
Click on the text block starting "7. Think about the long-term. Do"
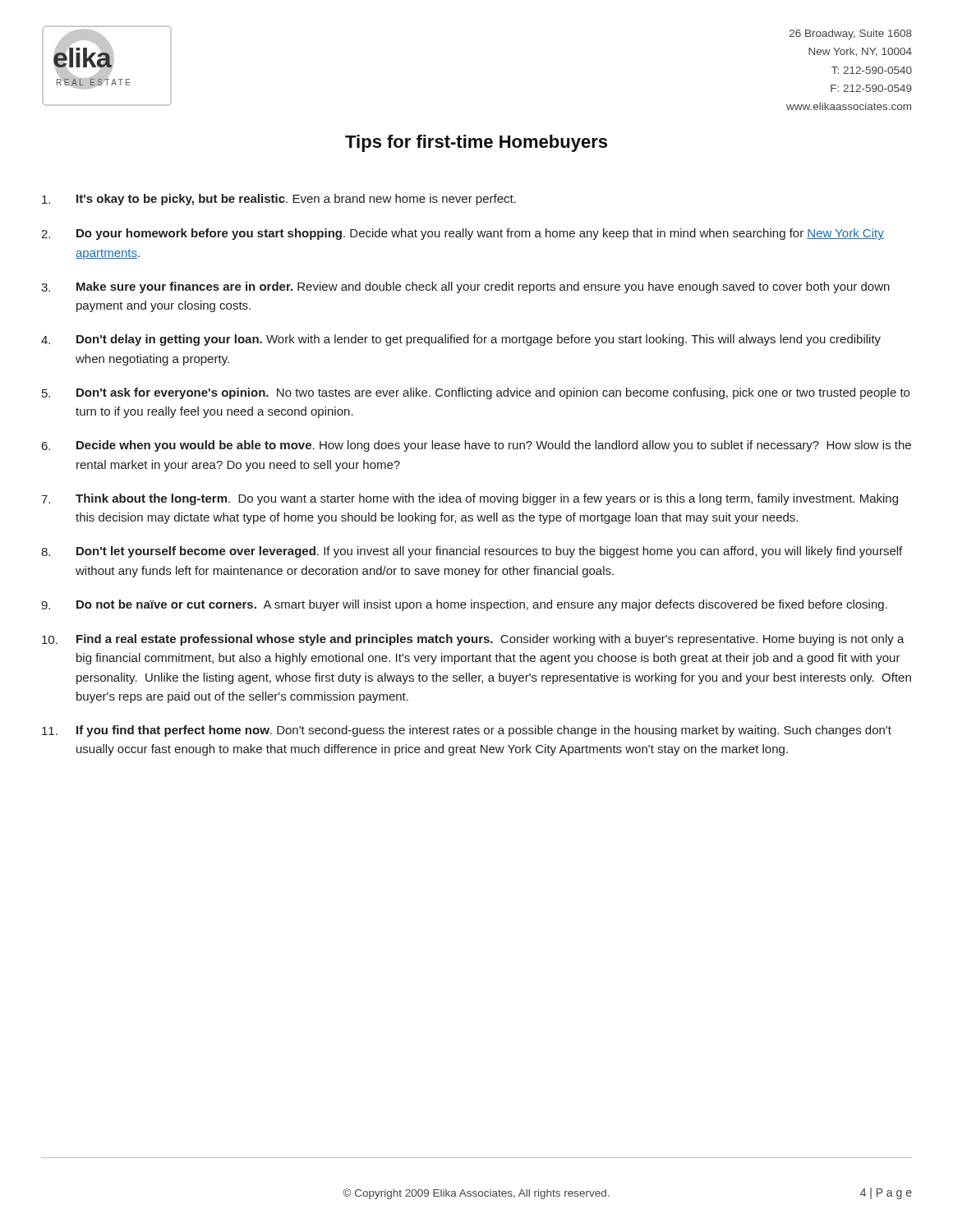(x=476, y=508)
